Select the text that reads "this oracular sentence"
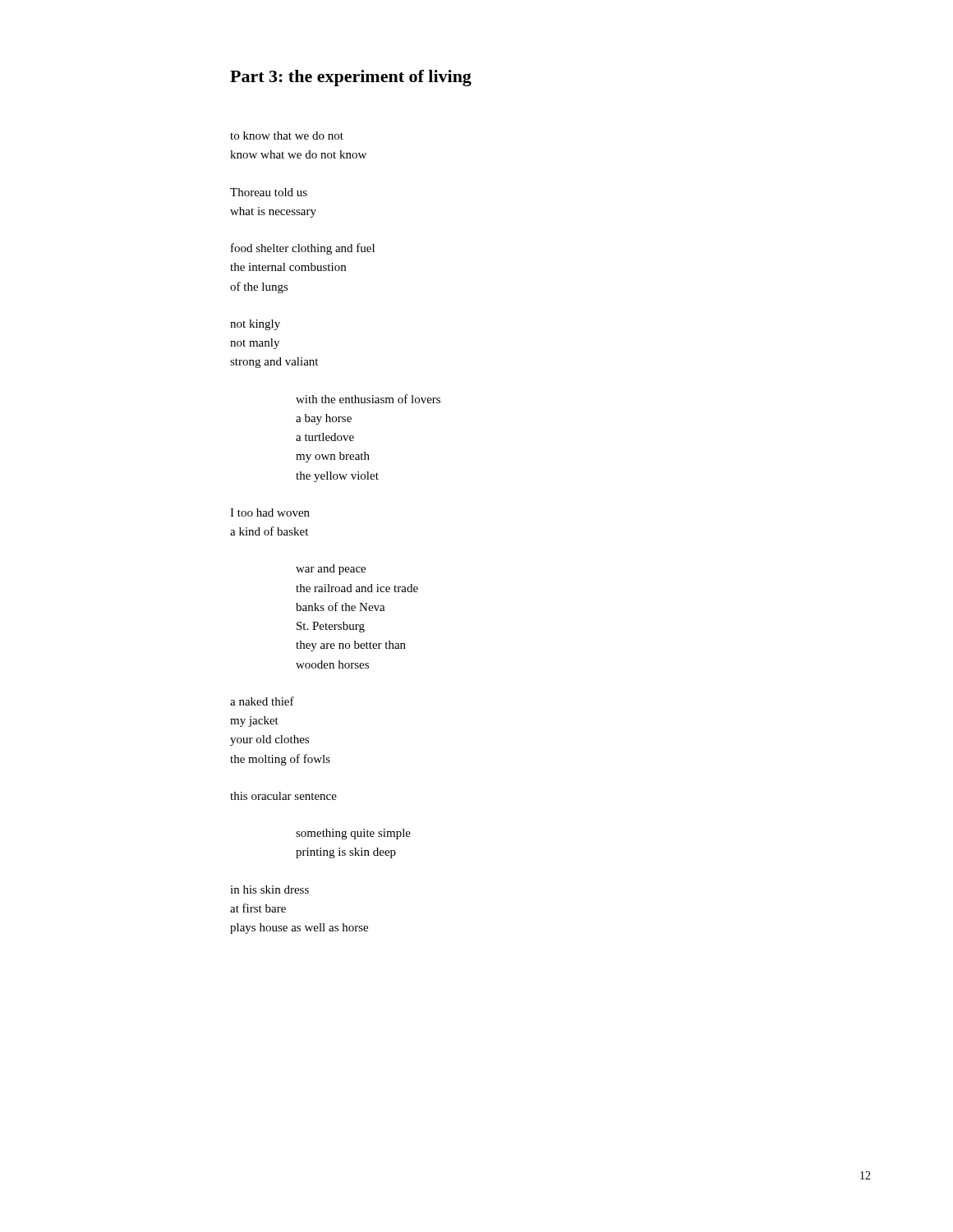 pyautogui.click(x=283, y=796)
